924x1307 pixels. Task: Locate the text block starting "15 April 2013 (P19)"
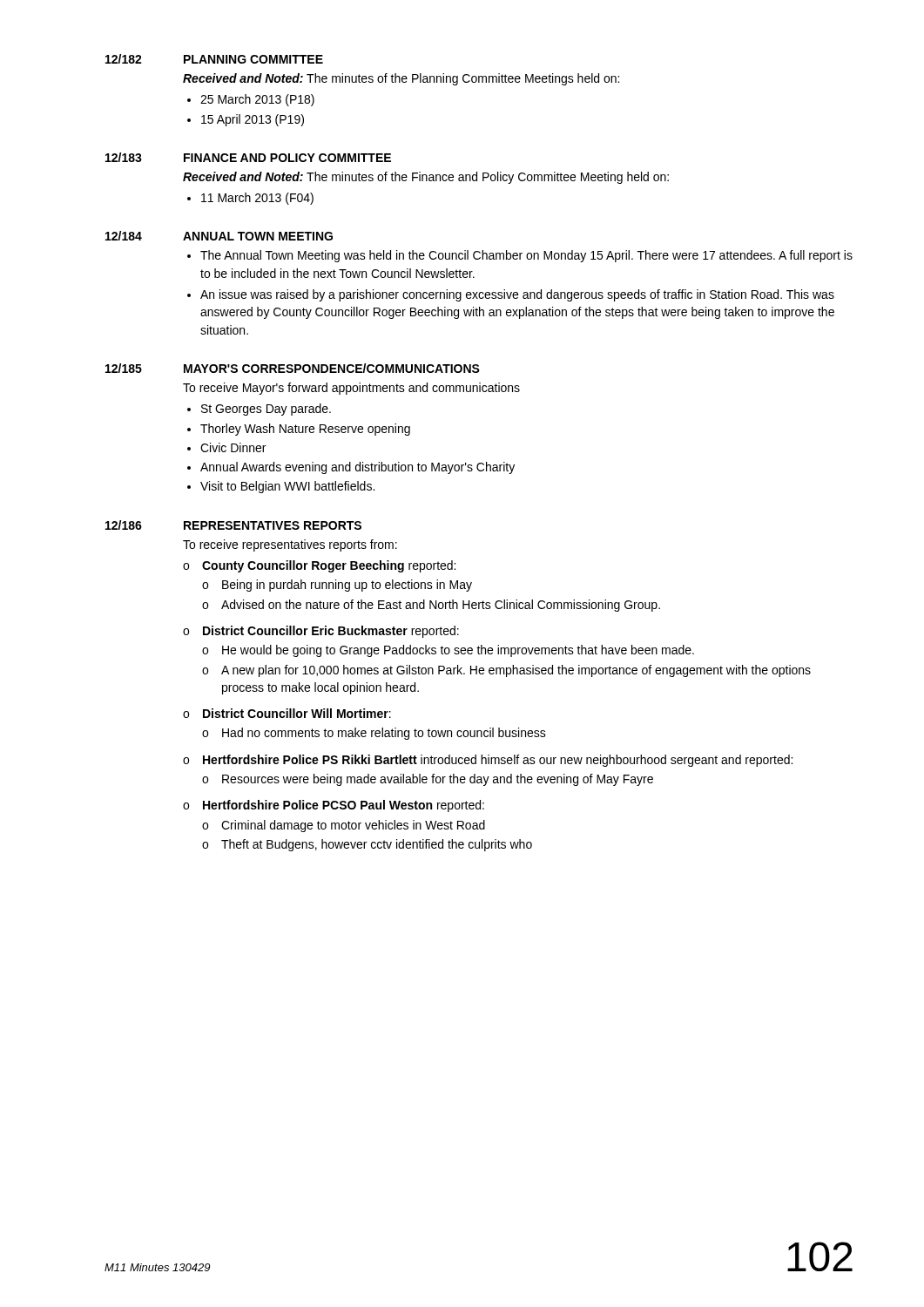(252, 119)
